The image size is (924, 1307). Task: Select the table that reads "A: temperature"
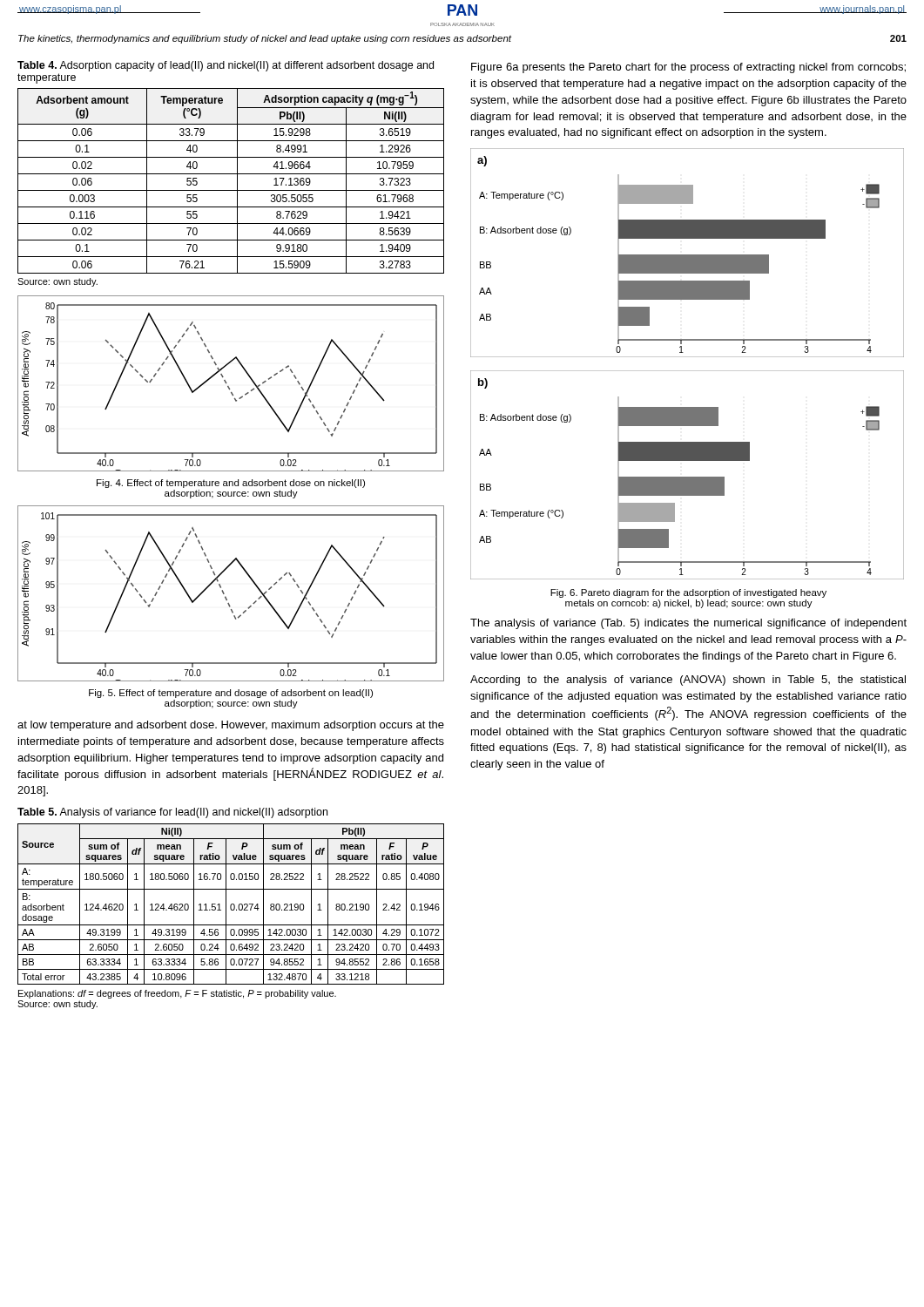[231, 904]
